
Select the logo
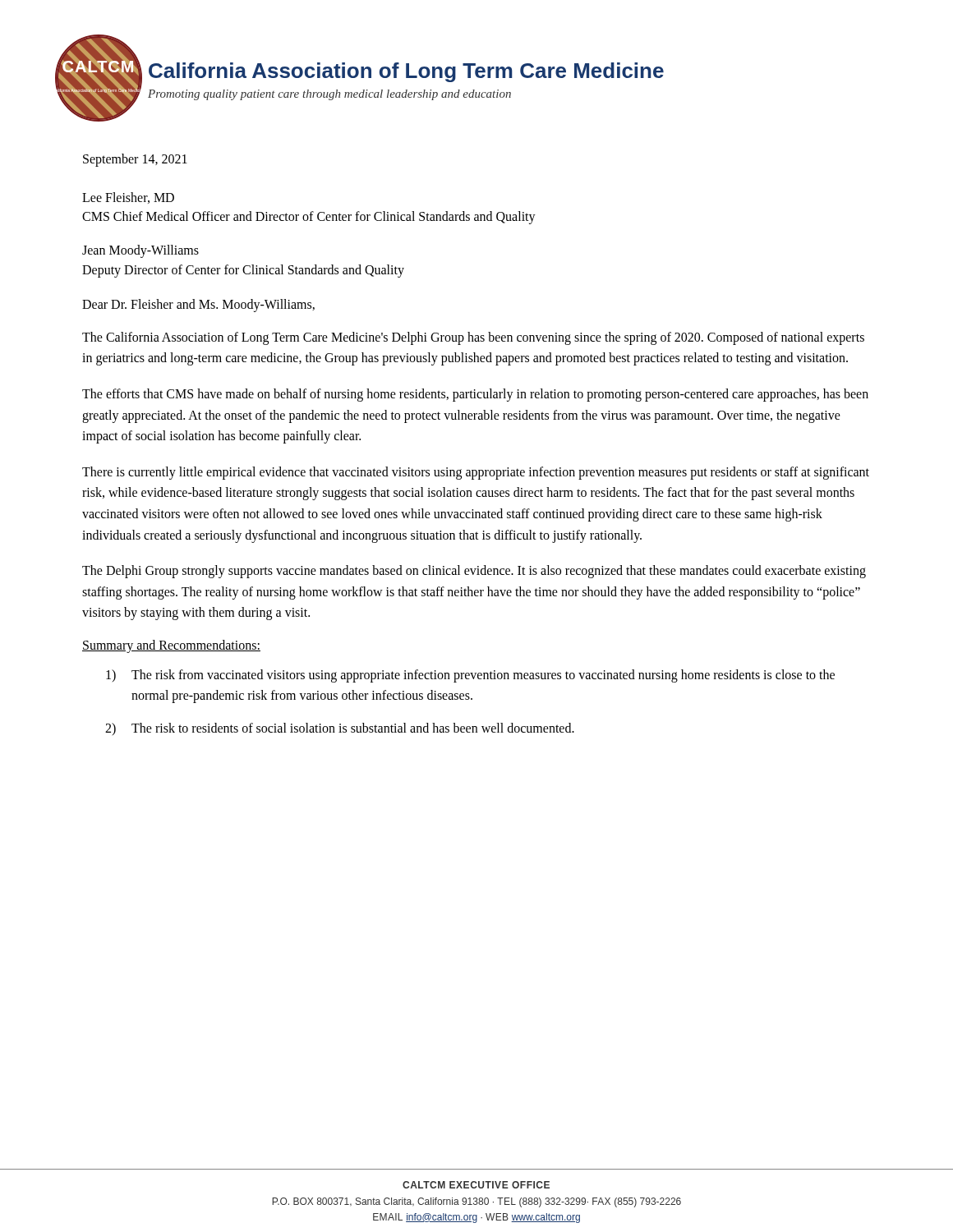99,80
